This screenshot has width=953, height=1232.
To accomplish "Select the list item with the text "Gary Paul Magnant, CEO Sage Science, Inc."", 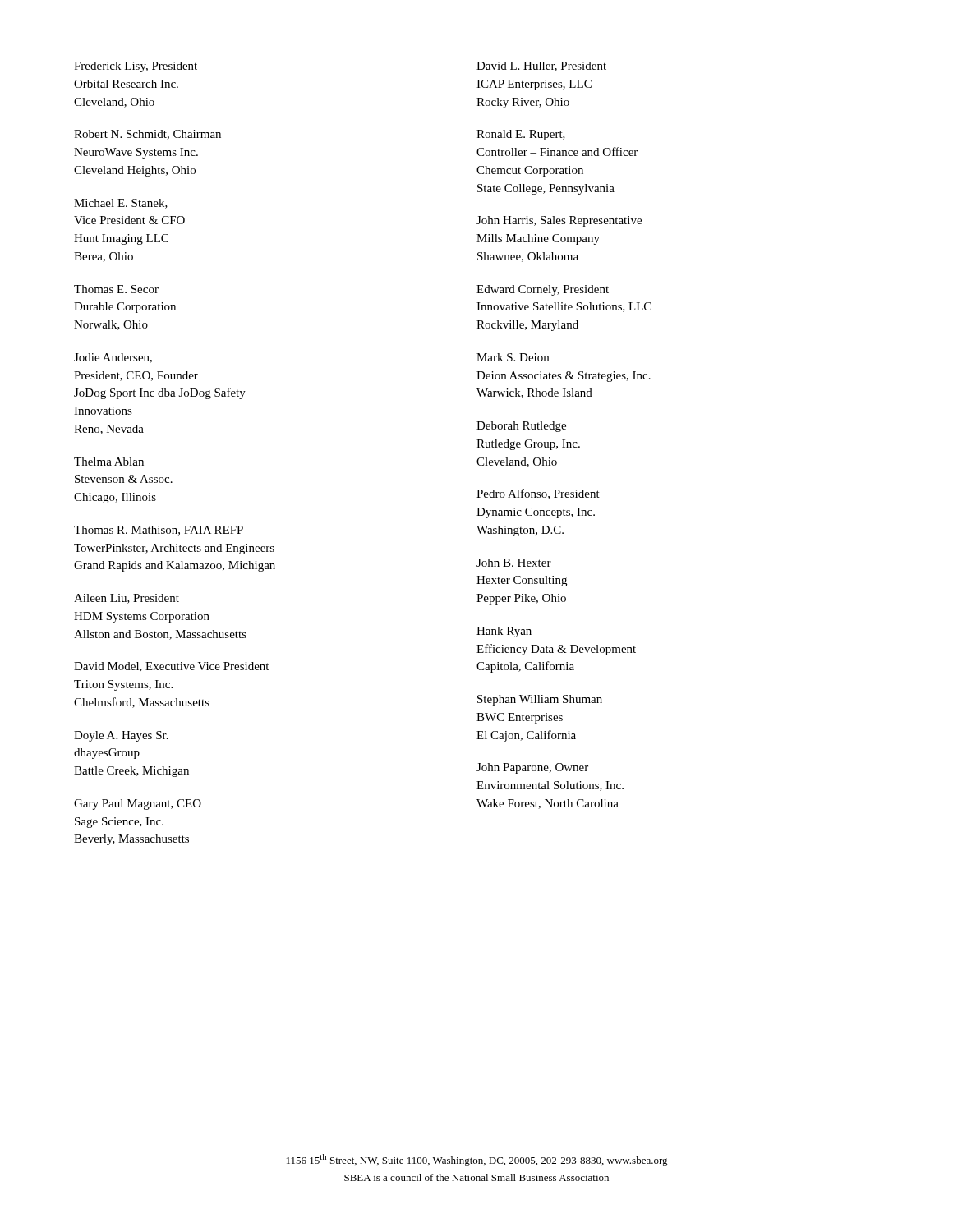I will [x=138, y=821].
